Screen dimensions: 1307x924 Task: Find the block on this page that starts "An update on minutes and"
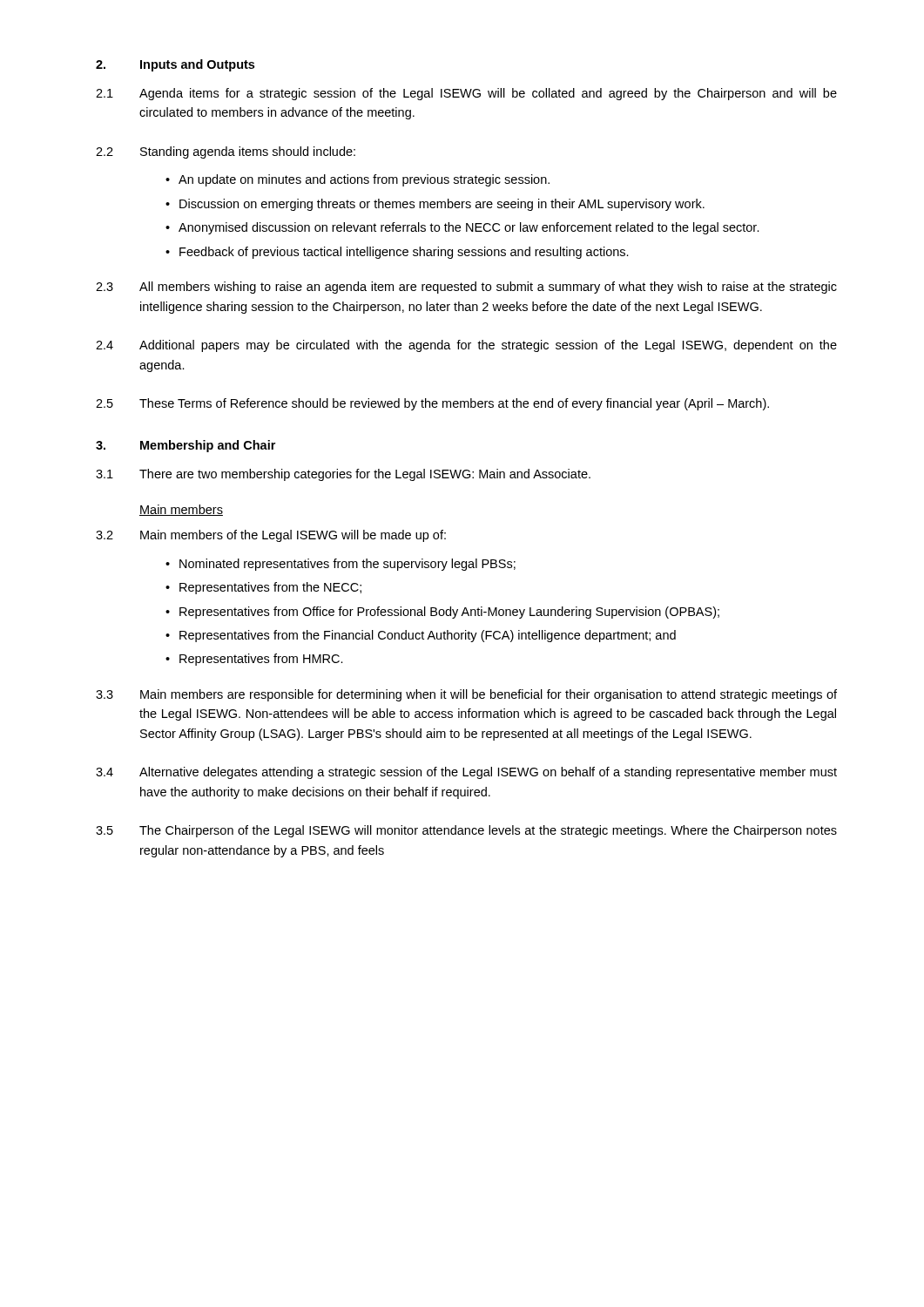[365, 180]
